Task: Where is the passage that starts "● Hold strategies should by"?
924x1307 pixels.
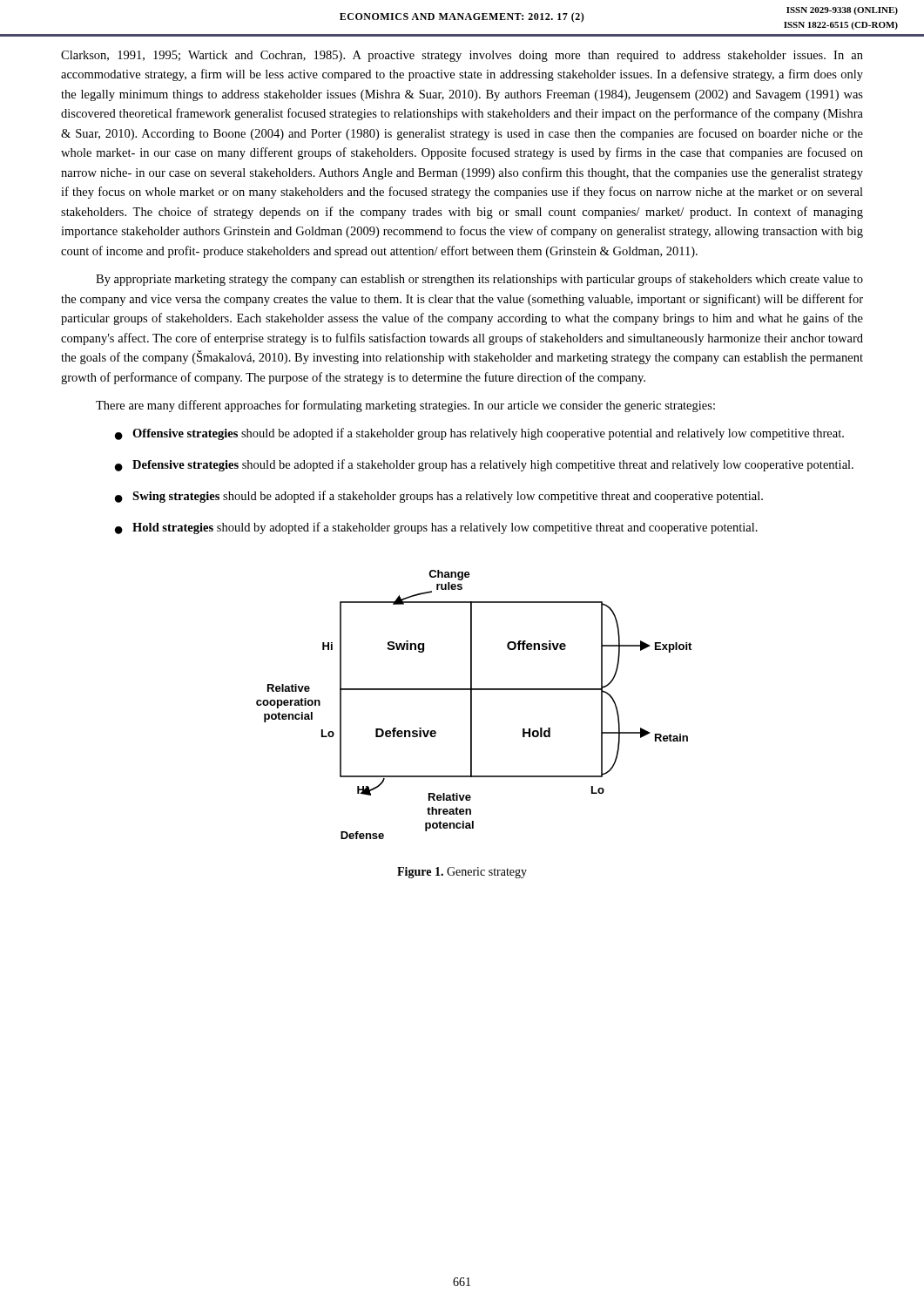Action: point(488,531)
